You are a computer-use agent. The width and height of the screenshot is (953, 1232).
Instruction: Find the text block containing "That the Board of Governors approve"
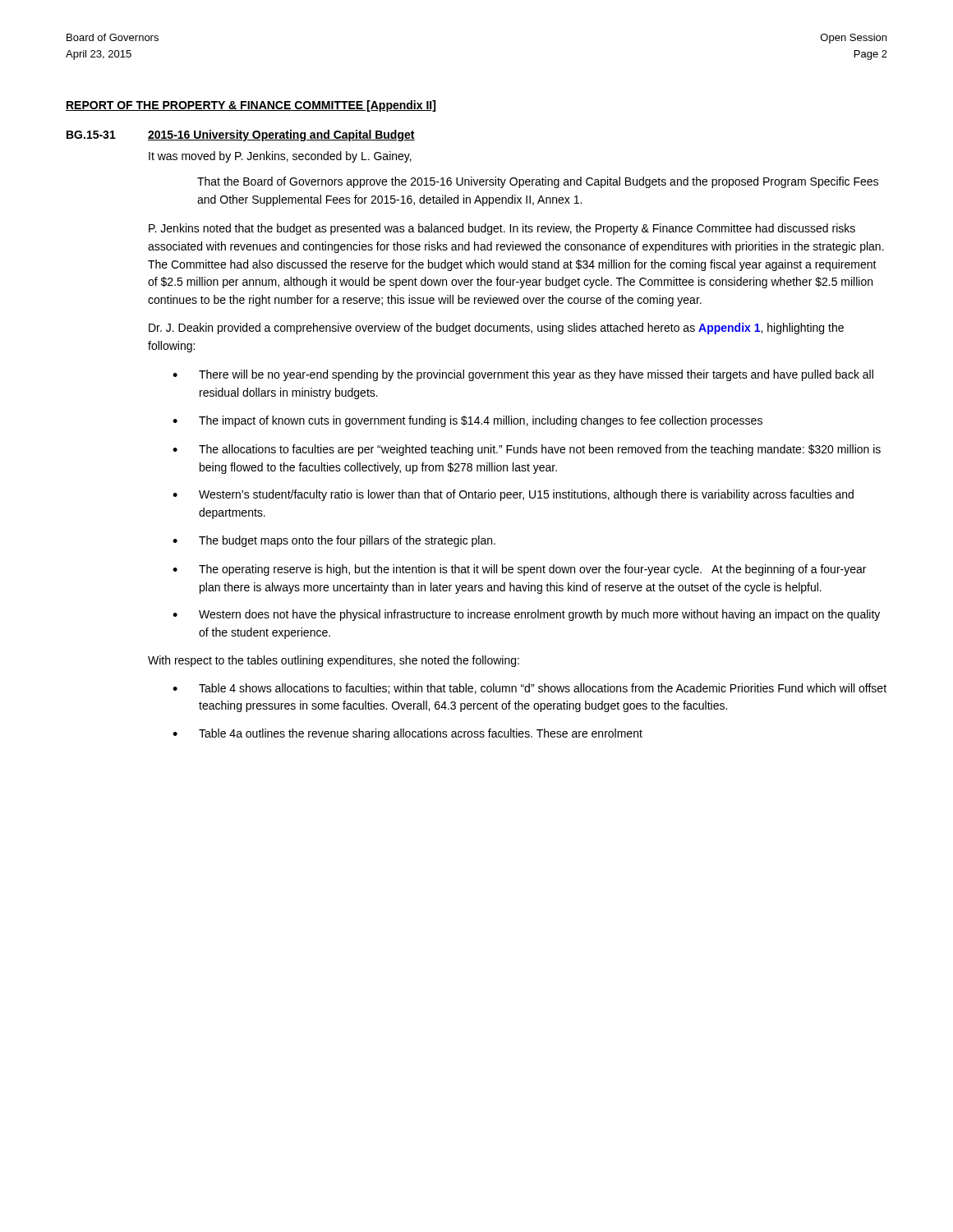(x=538, y=190)
